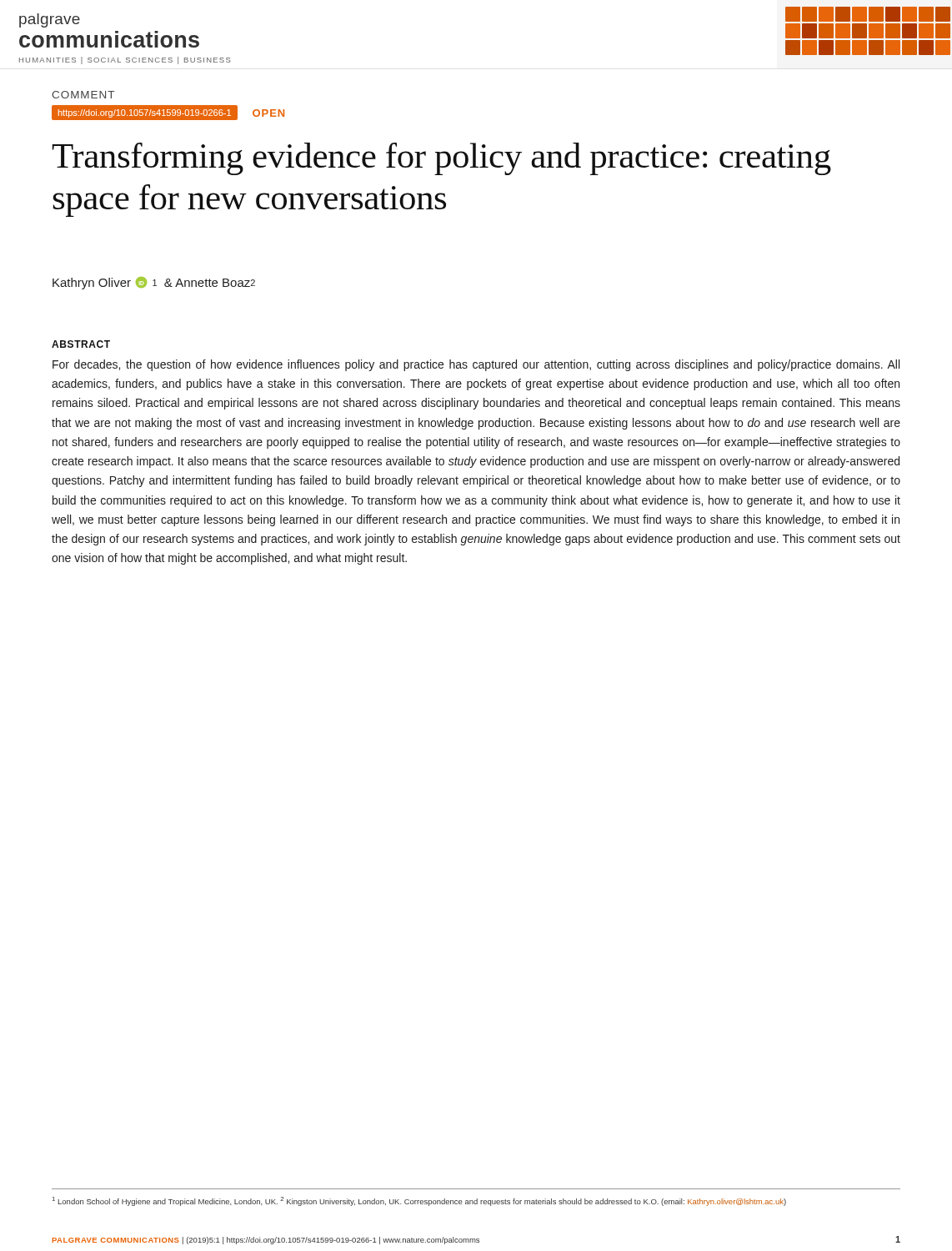
Task: Navigate to the element starting "1 London School of"
Action: [419, 1201]
